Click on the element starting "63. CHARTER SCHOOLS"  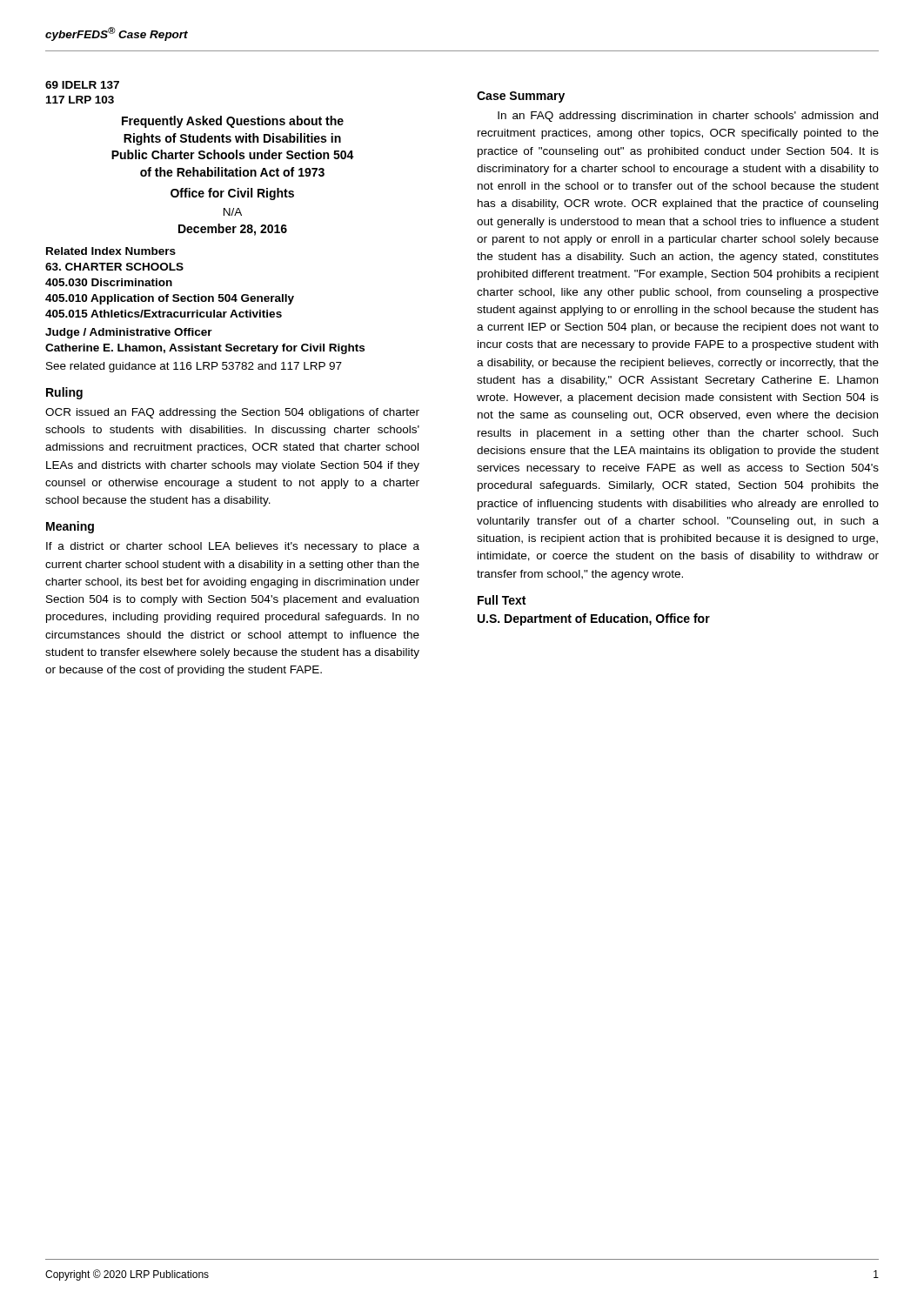tap(114, 267)
